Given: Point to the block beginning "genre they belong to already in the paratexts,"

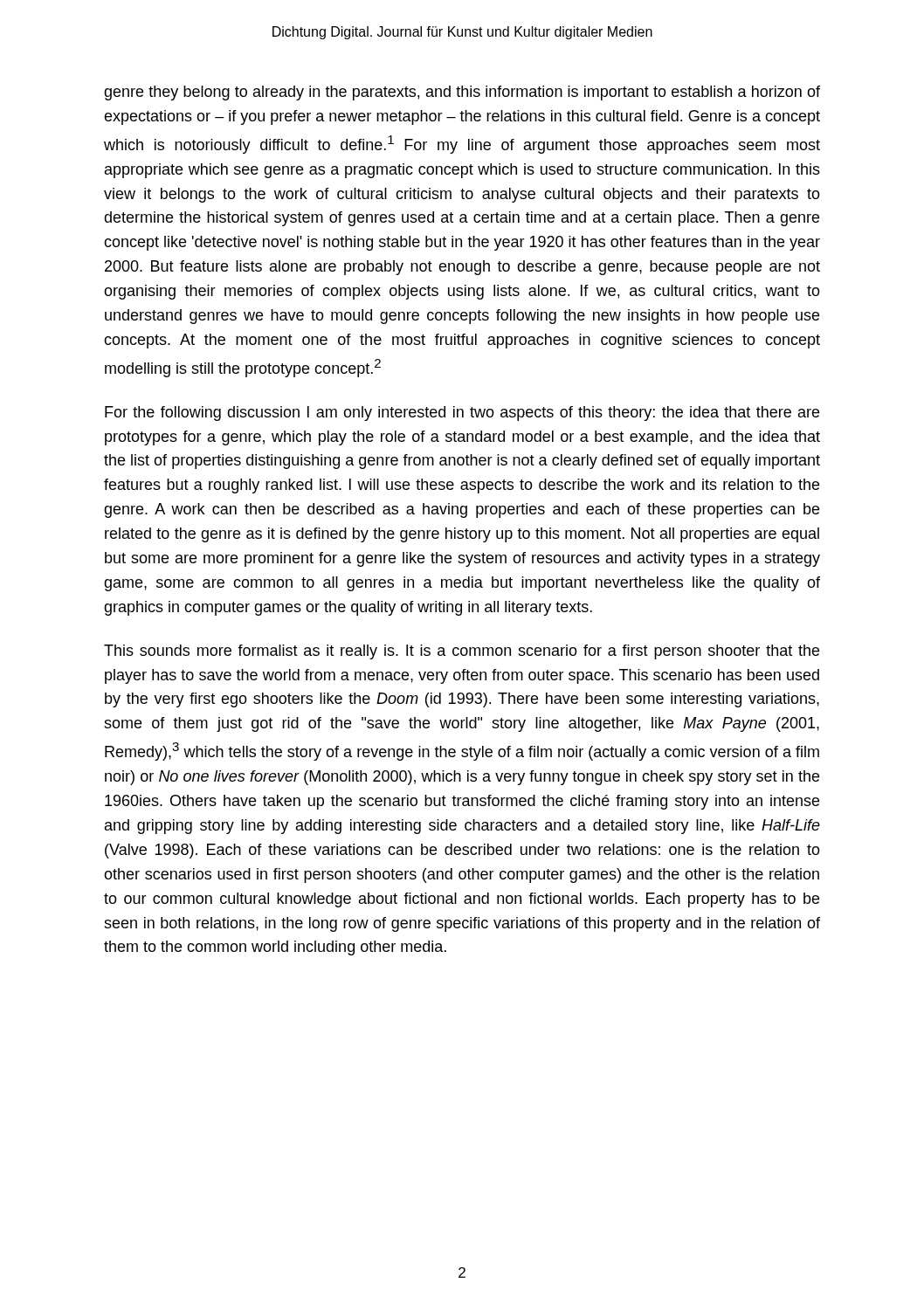Looking at the screenshot, I should click(x=462, y=231).
